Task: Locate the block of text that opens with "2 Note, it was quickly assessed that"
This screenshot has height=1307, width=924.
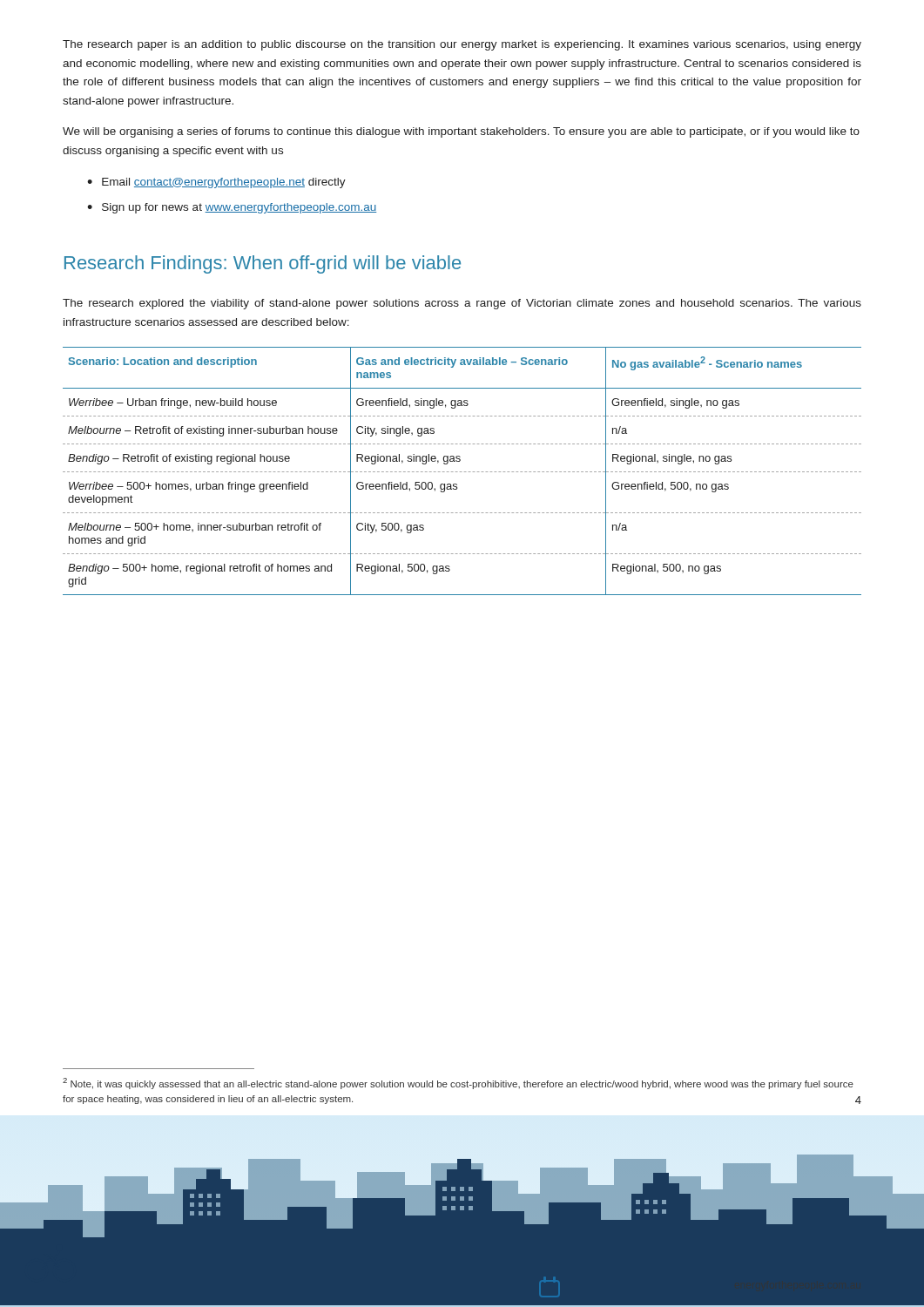Action: (458, 1089)
